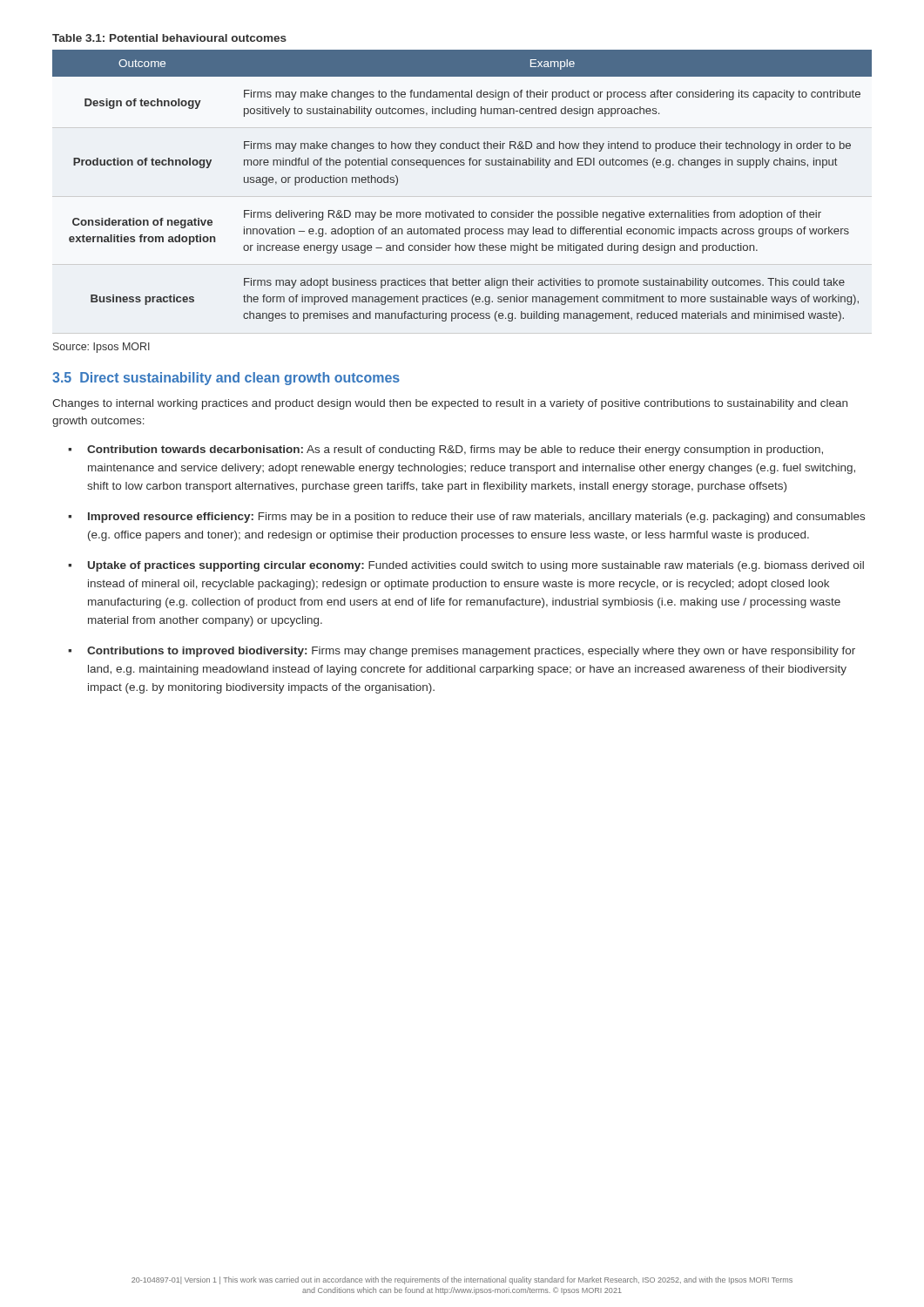924x1307 pixels.
Task: Click on the text starting "Changes to internal working practices and product"
Action: 450,412
